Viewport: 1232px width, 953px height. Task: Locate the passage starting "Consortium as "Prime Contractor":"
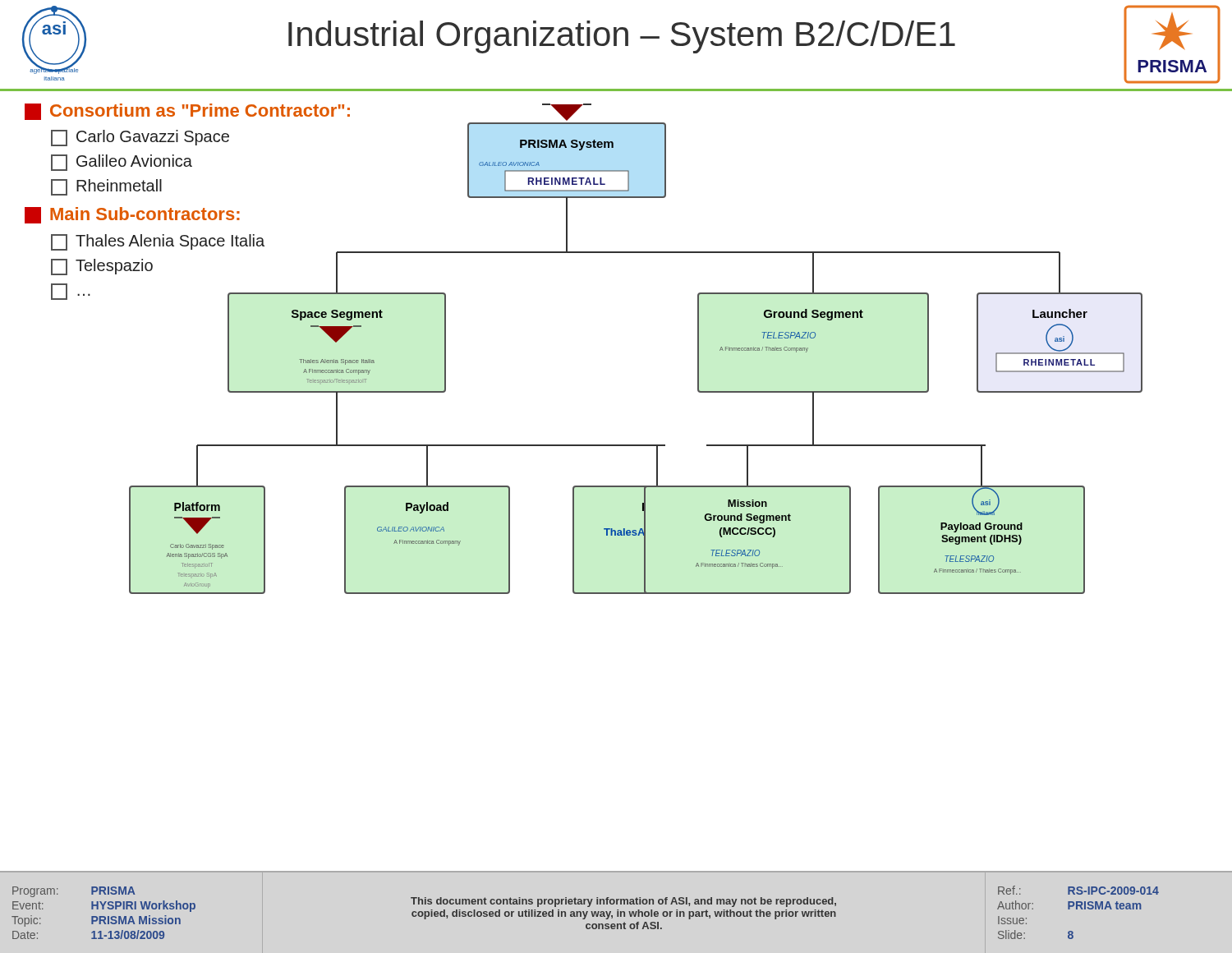[x=188, y=111]
